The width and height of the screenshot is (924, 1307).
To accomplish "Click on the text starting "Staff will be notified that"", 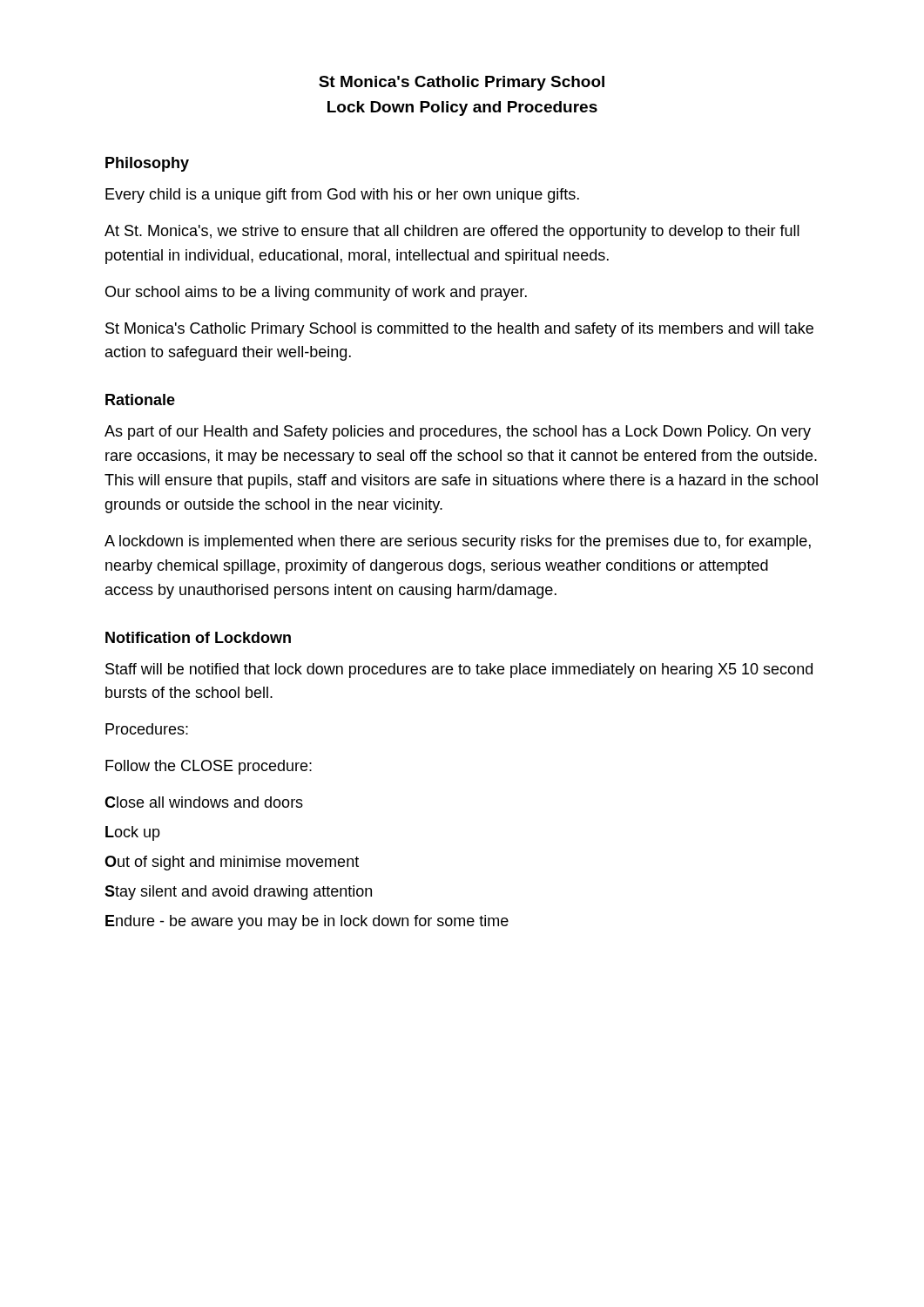I will [x=459, y=681].
